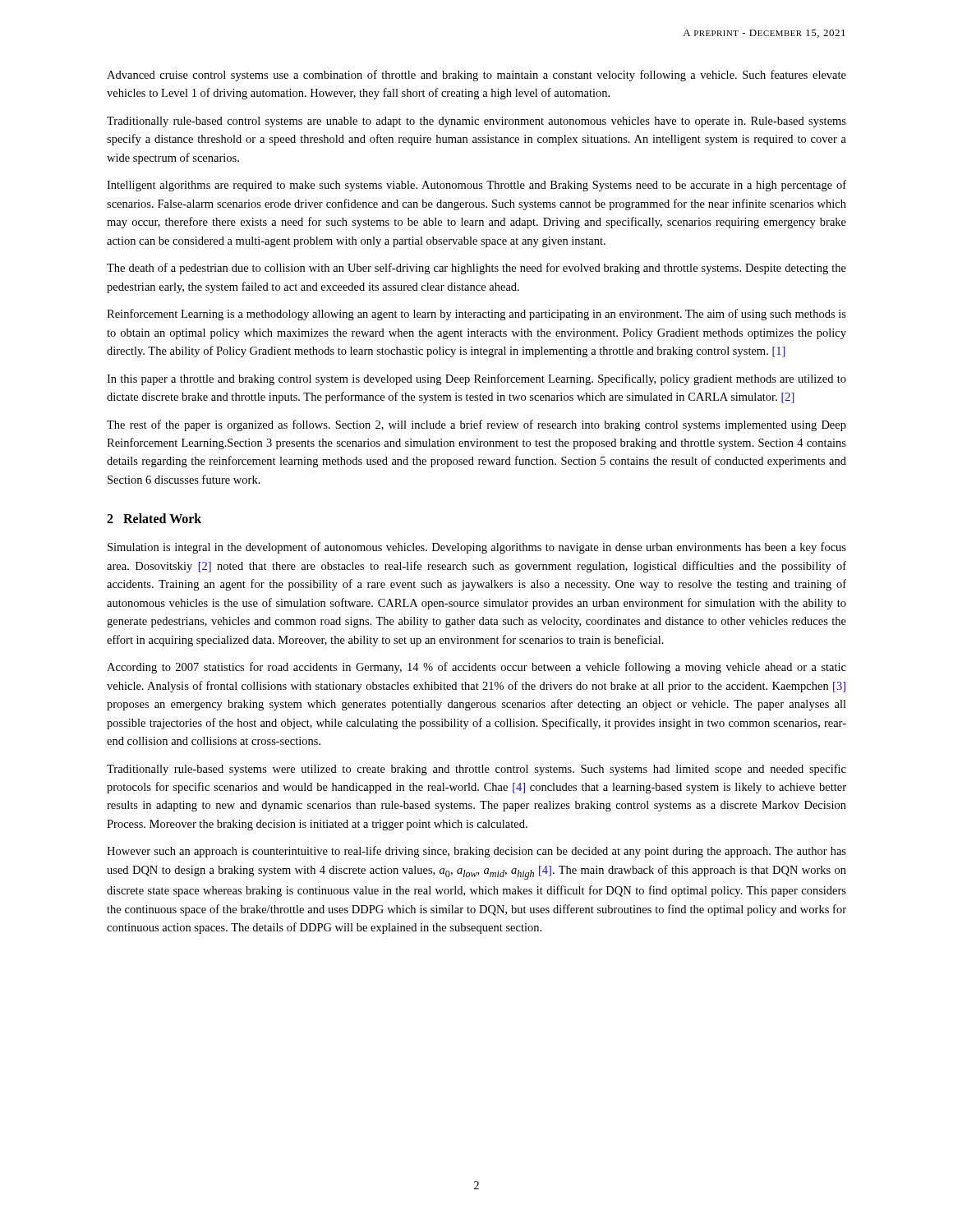The height and width of the screenshot is (1232, 953).
Task: Locate the region starting "The rest of the paper"
Action: point(476,452)
